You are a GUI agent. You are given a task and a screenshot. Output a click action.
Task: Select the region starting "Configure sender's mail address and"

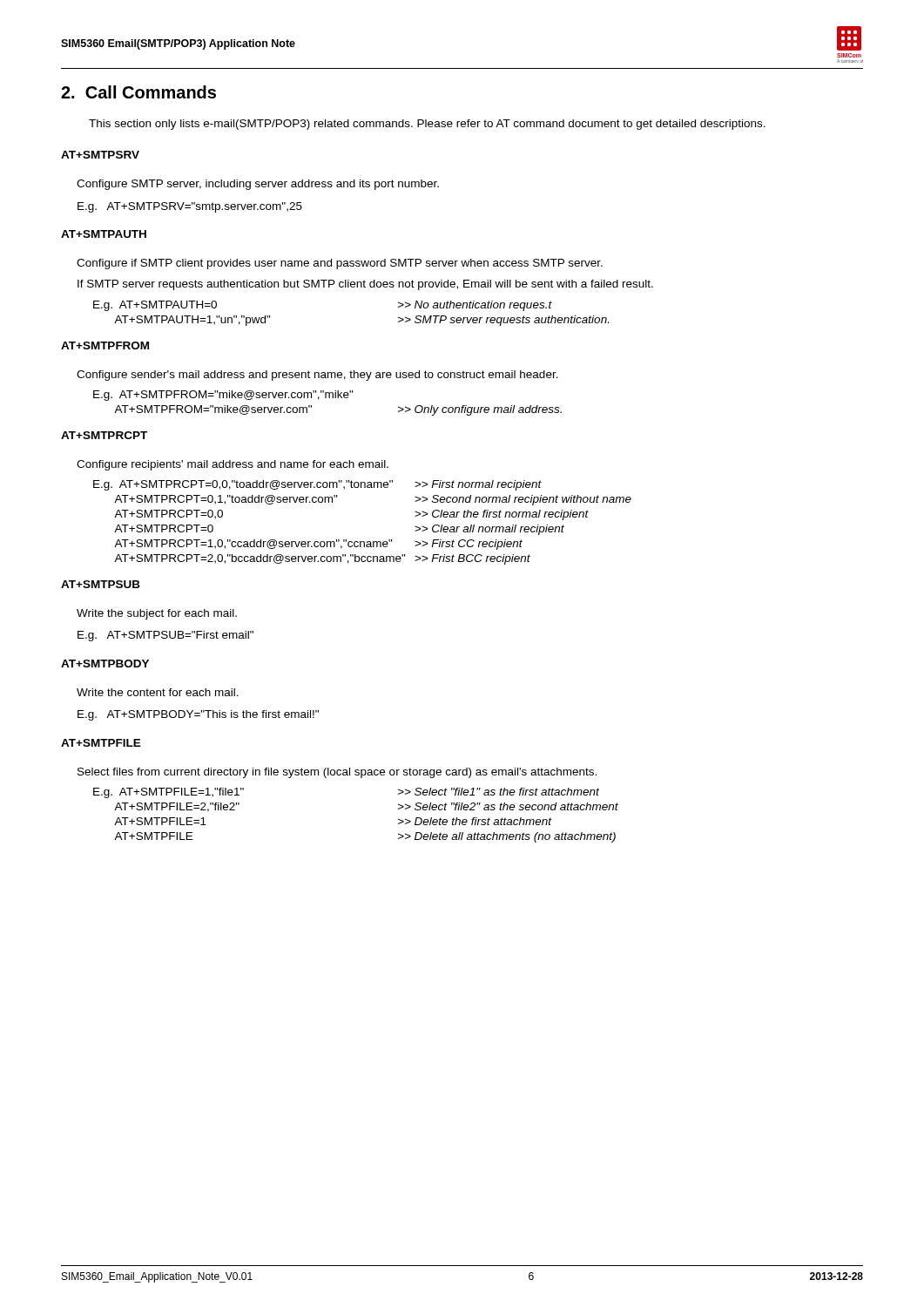click(318, 374)
